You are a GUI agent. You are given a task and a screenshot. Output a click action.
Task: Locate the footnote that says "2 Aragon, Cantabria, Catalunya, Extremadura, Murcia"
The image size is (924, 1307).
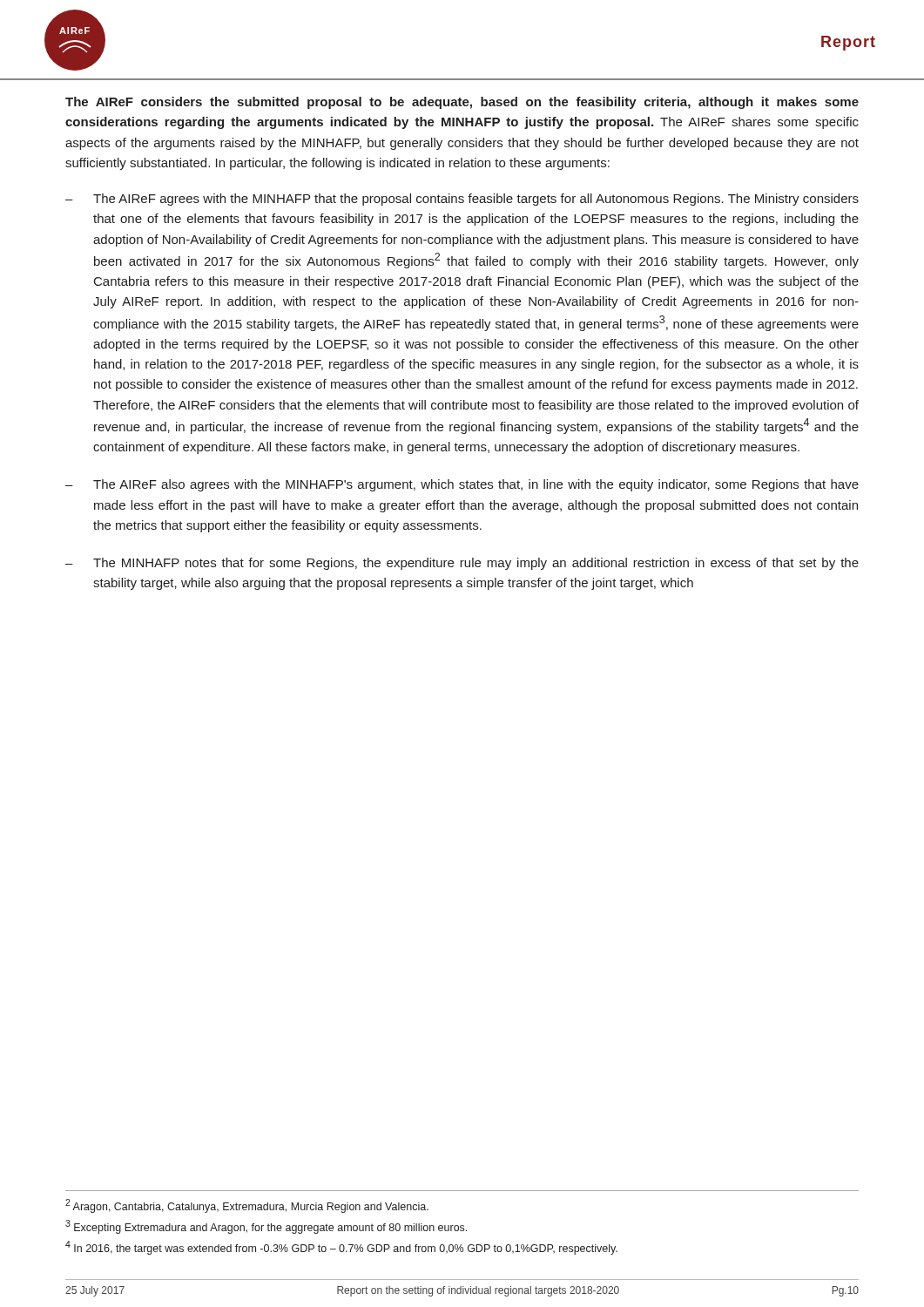click(247, 1206)
